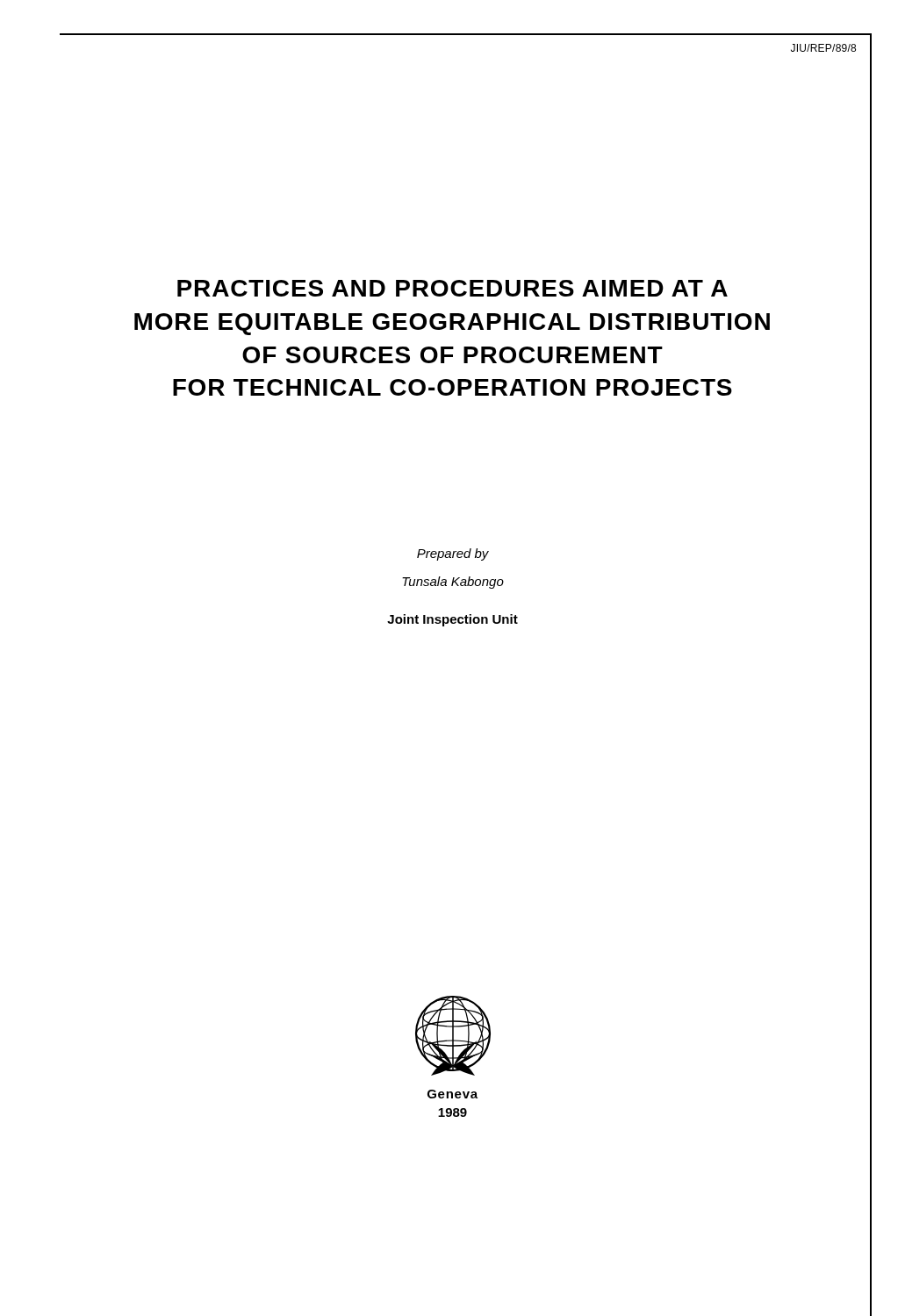Image resolution: width=905 pixels, height=1316 pixels.
Task: Locate the text "Prepared by"
Action: pos(452,553)
